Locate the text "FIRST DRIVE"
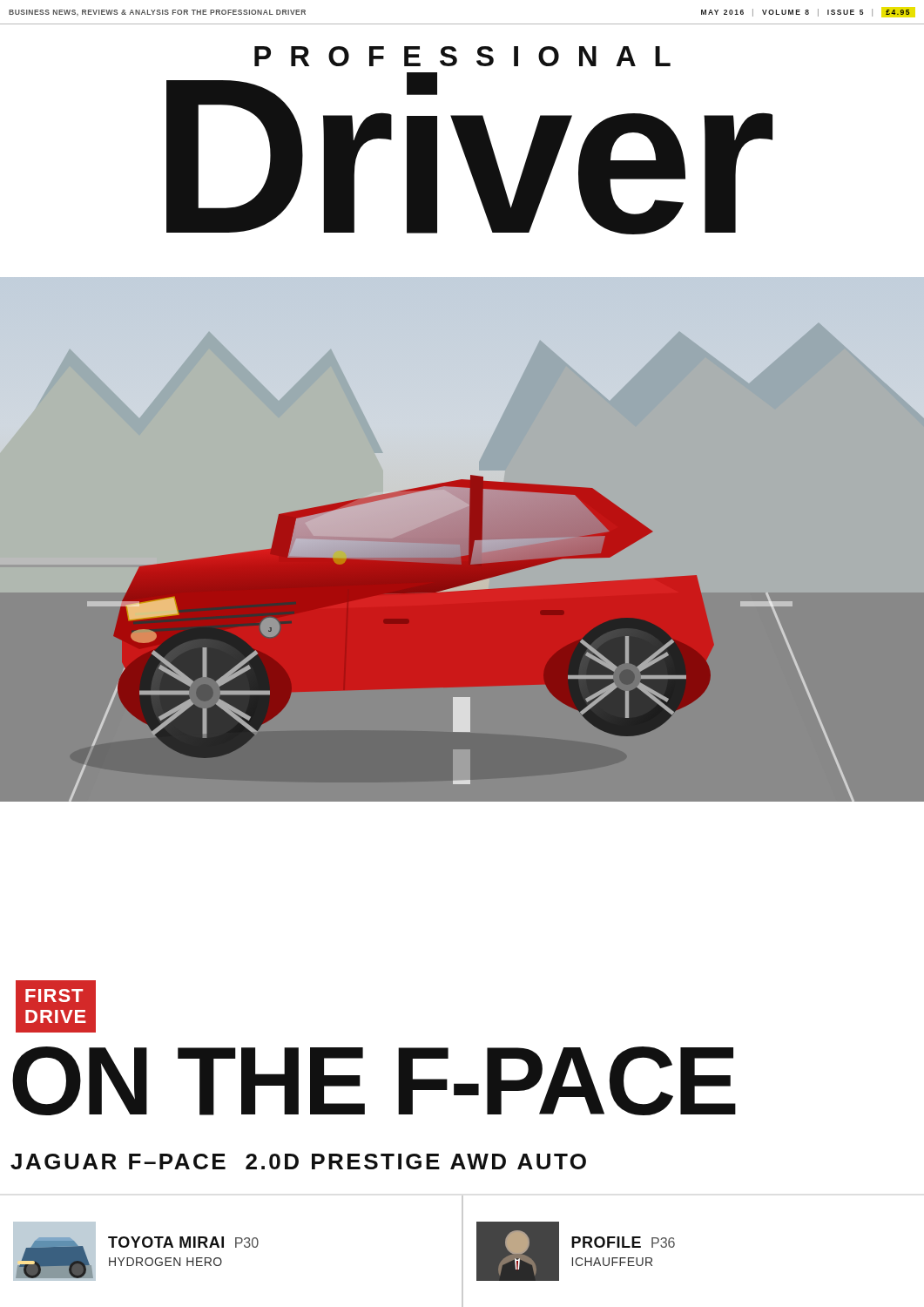924x1307 pixels. [56, 1006]
